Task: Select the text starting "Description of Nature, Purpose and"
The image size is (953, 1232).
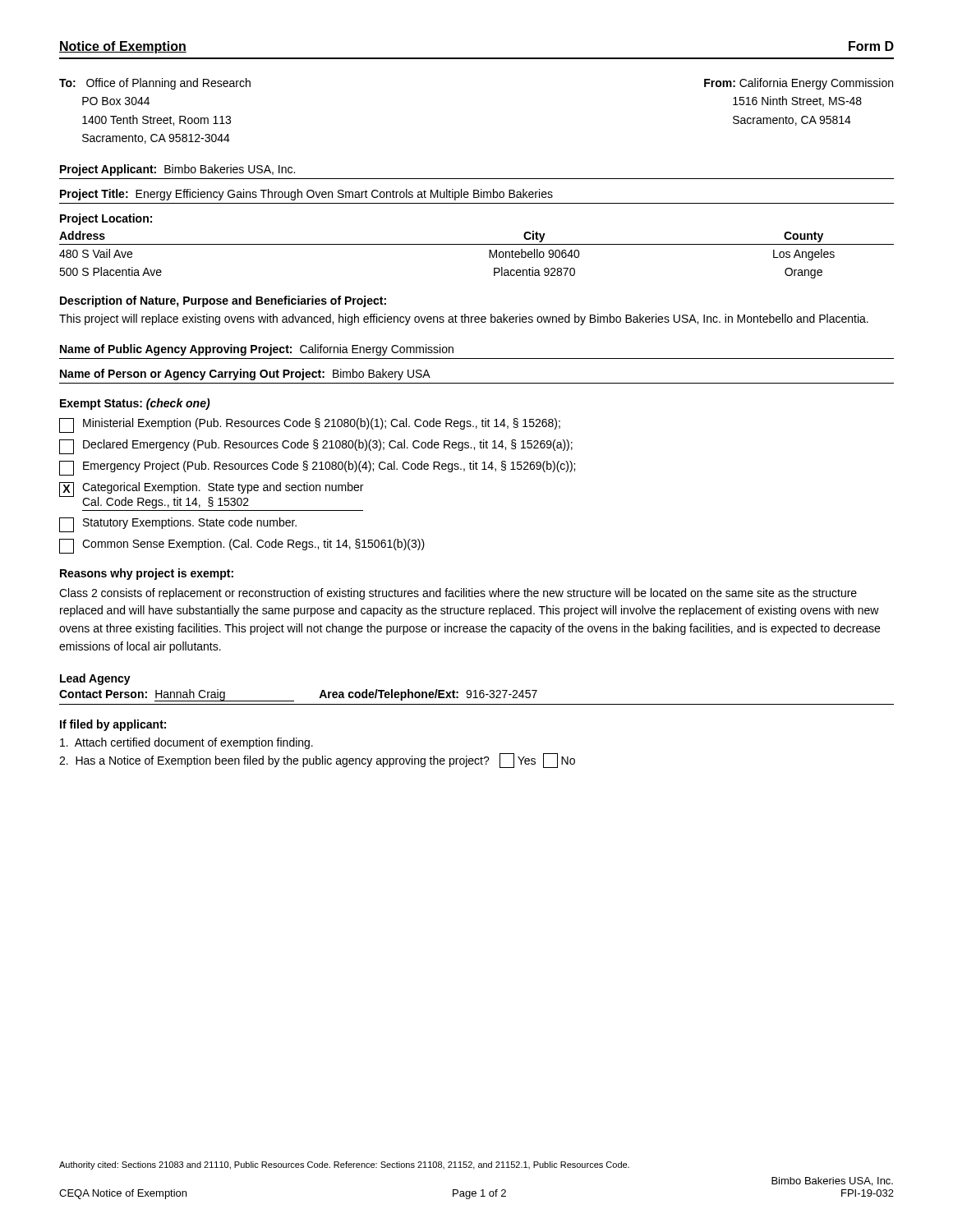Action: pos(223,300)
